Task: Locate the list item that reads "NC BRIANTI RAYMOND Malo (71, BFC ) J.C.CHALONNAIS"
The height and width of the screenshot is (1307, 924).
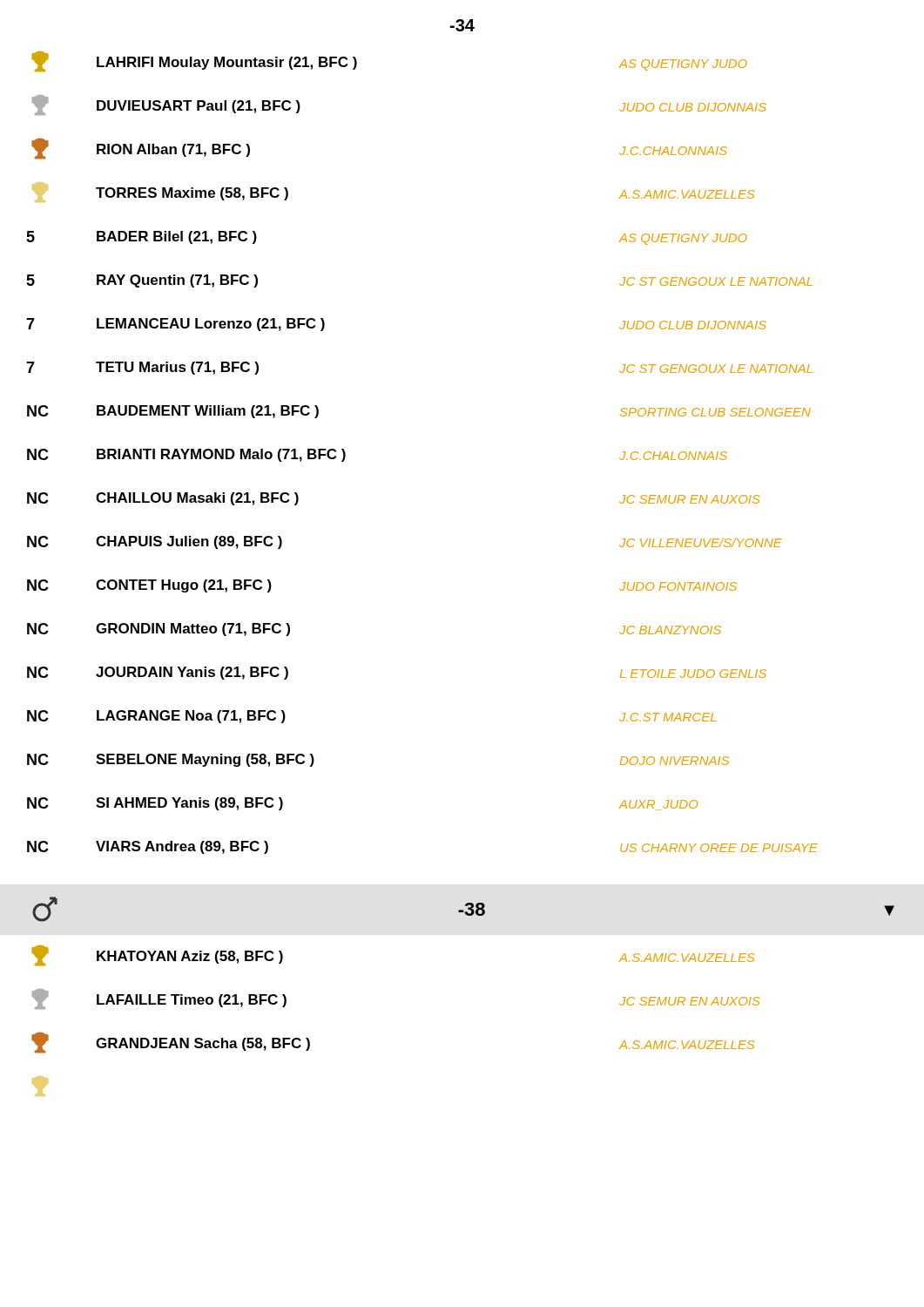Action: point(219,455)
